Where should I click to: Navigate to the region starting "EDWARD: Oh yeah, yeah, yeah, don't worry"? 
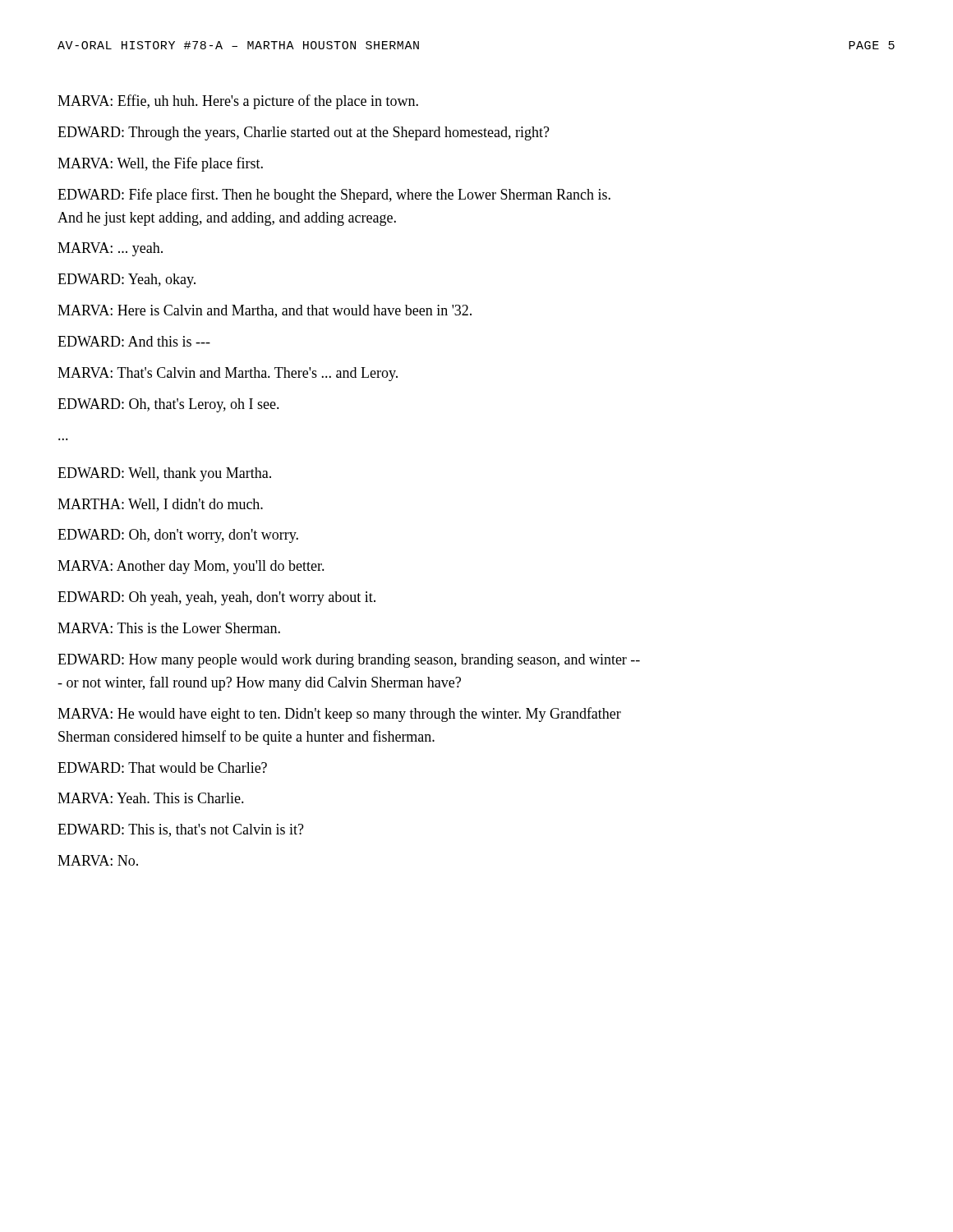click(x=217, y=597)
